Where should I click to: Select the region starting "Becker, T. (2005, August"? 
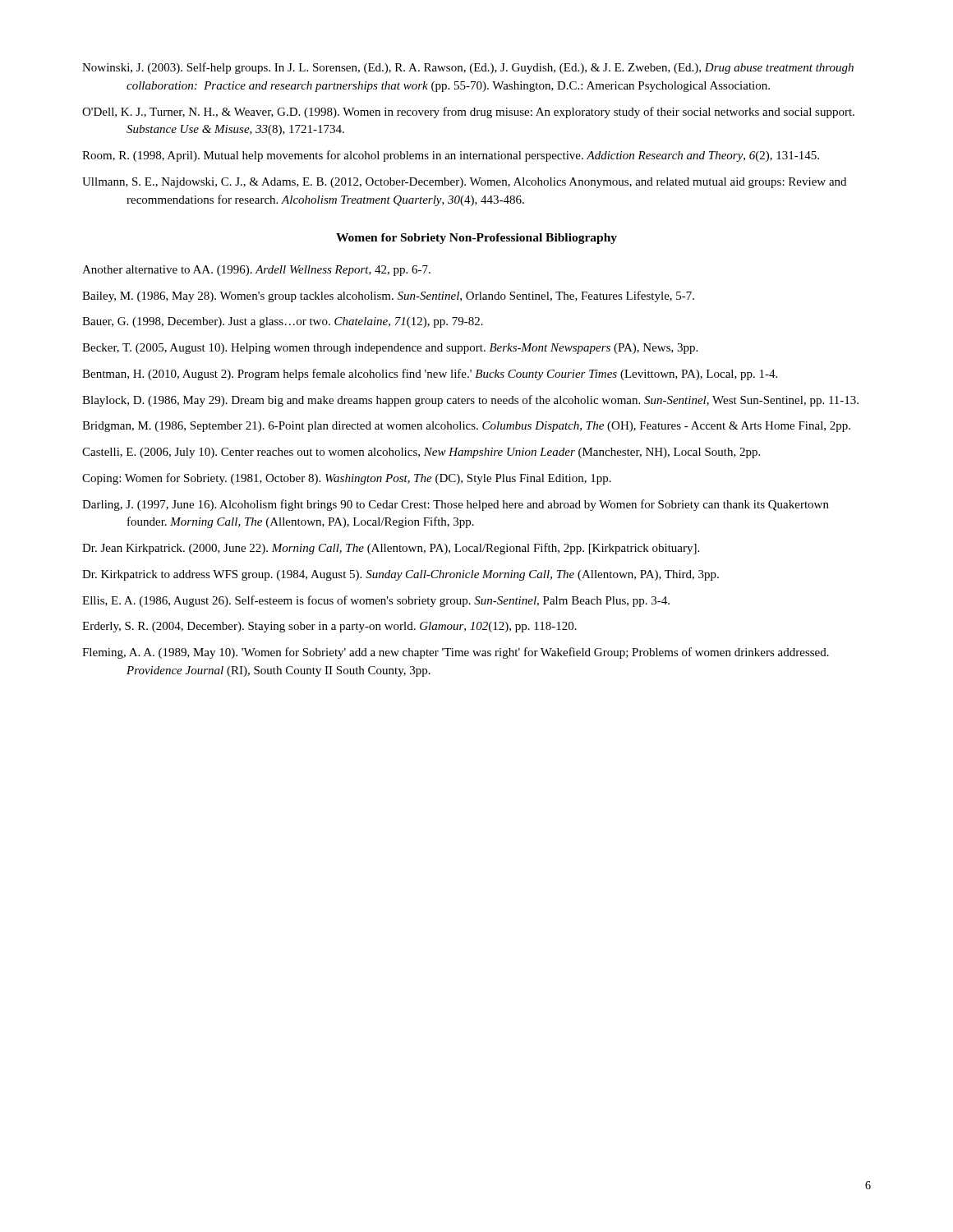pyautogui.click(x=390, y=348)
